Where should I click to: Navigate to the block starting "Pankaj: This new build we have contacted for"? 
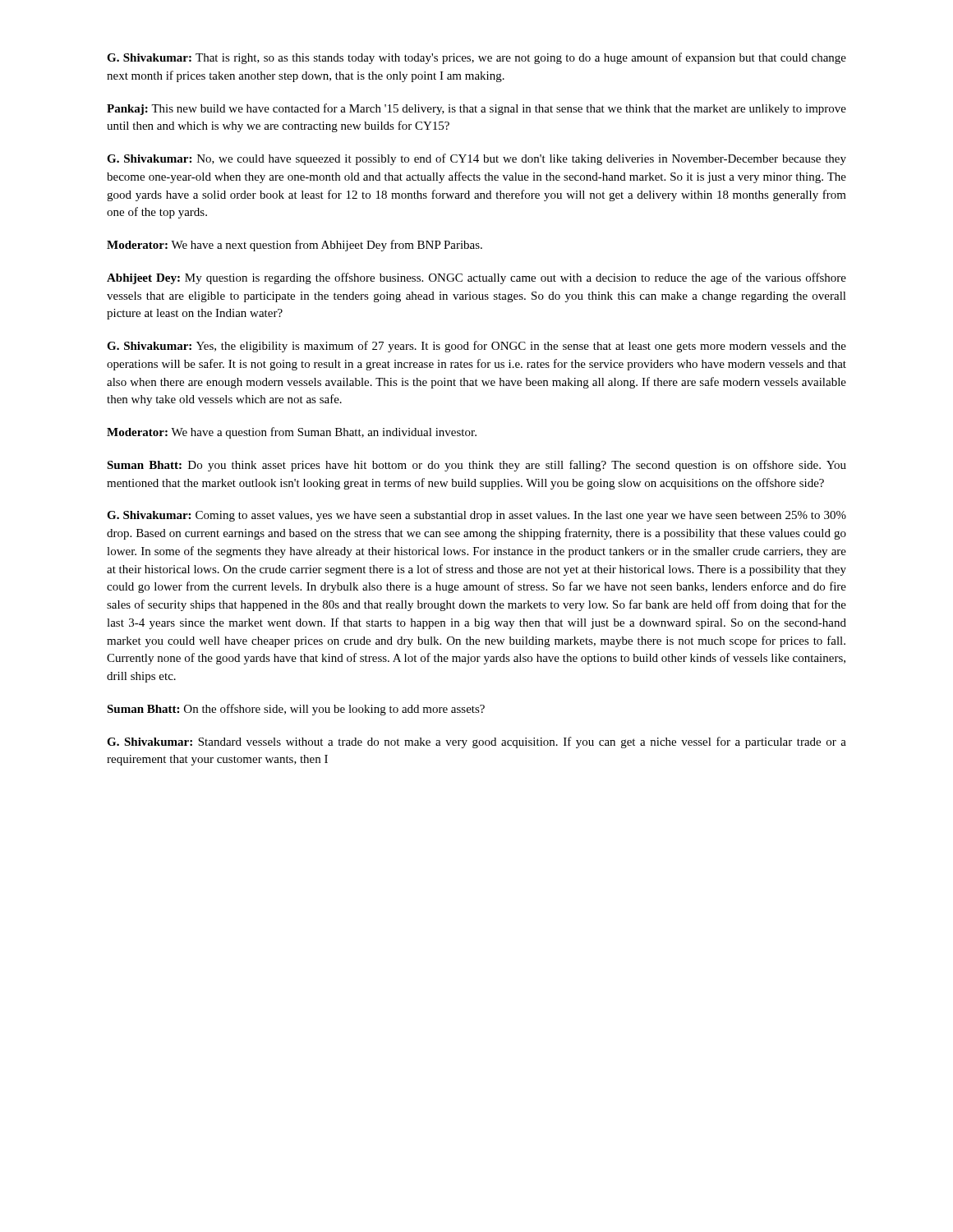tap(476, 117)
